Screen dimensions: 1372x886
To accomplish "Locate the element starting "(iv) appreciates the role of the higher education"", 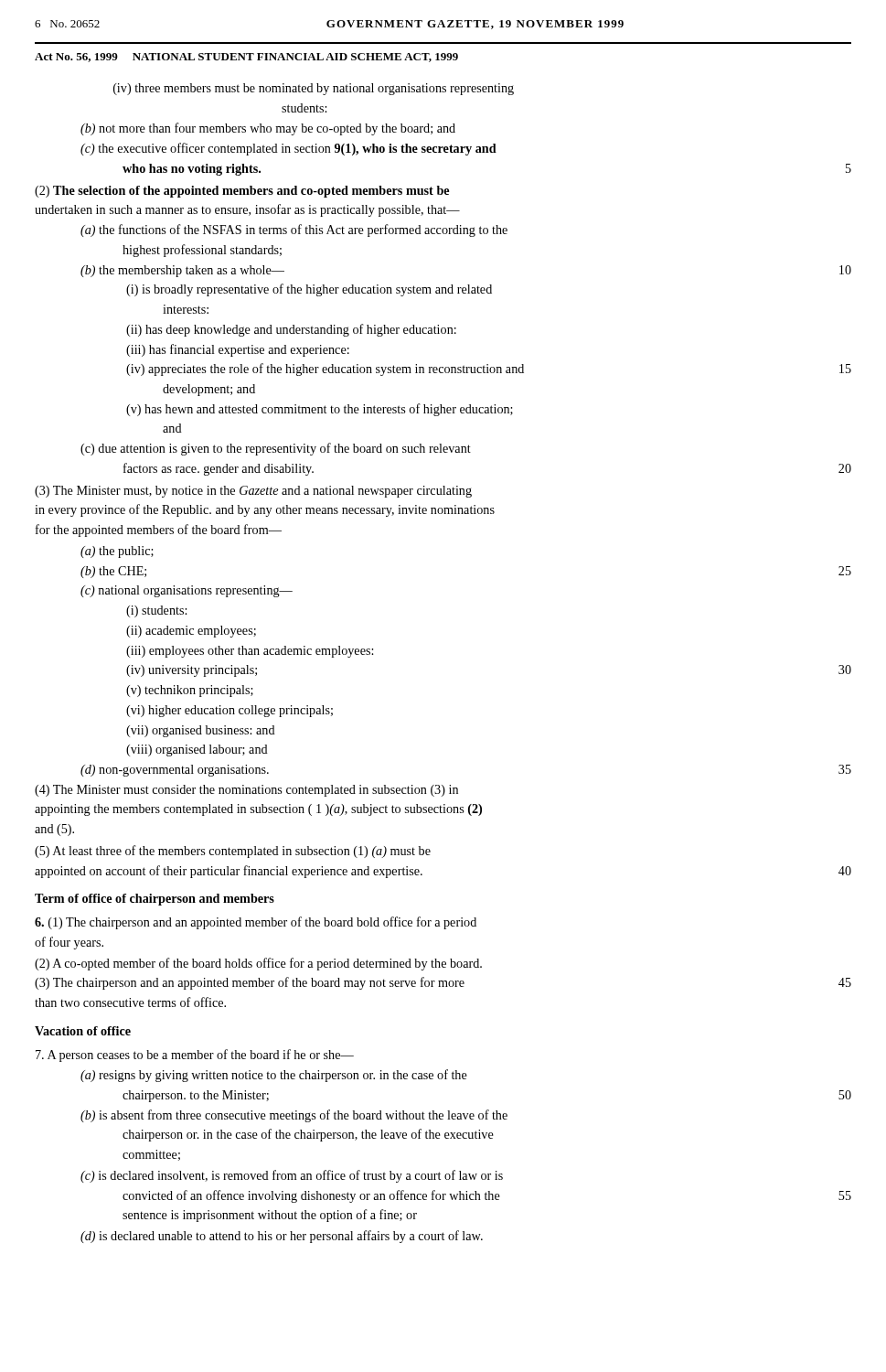I will click(475, 369).
